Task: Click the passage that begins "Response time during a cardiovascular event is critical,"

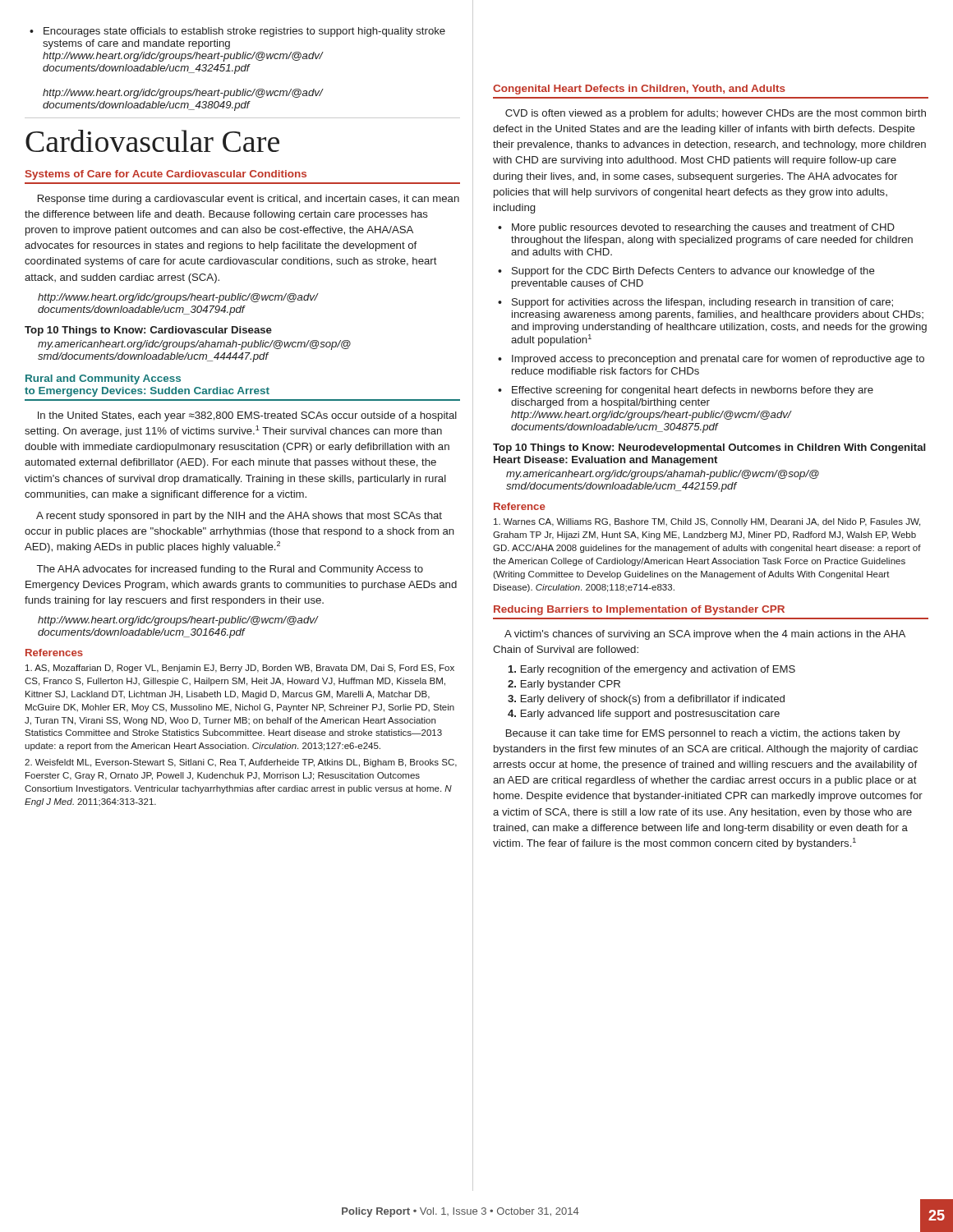Action: click(242, 238)
